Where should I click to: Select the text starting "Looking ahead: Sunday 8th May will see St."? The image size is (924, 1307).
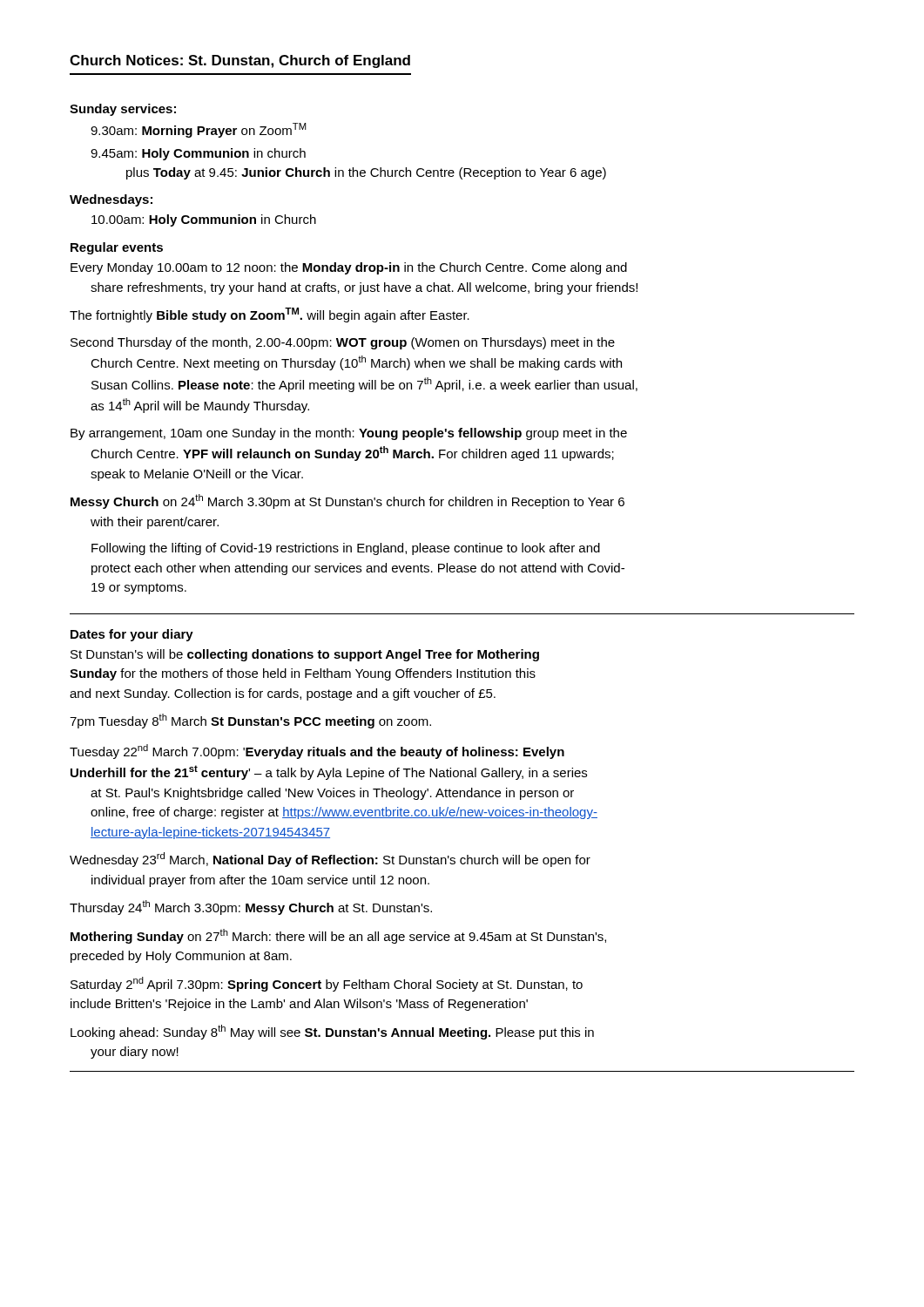pos(332,1041)
